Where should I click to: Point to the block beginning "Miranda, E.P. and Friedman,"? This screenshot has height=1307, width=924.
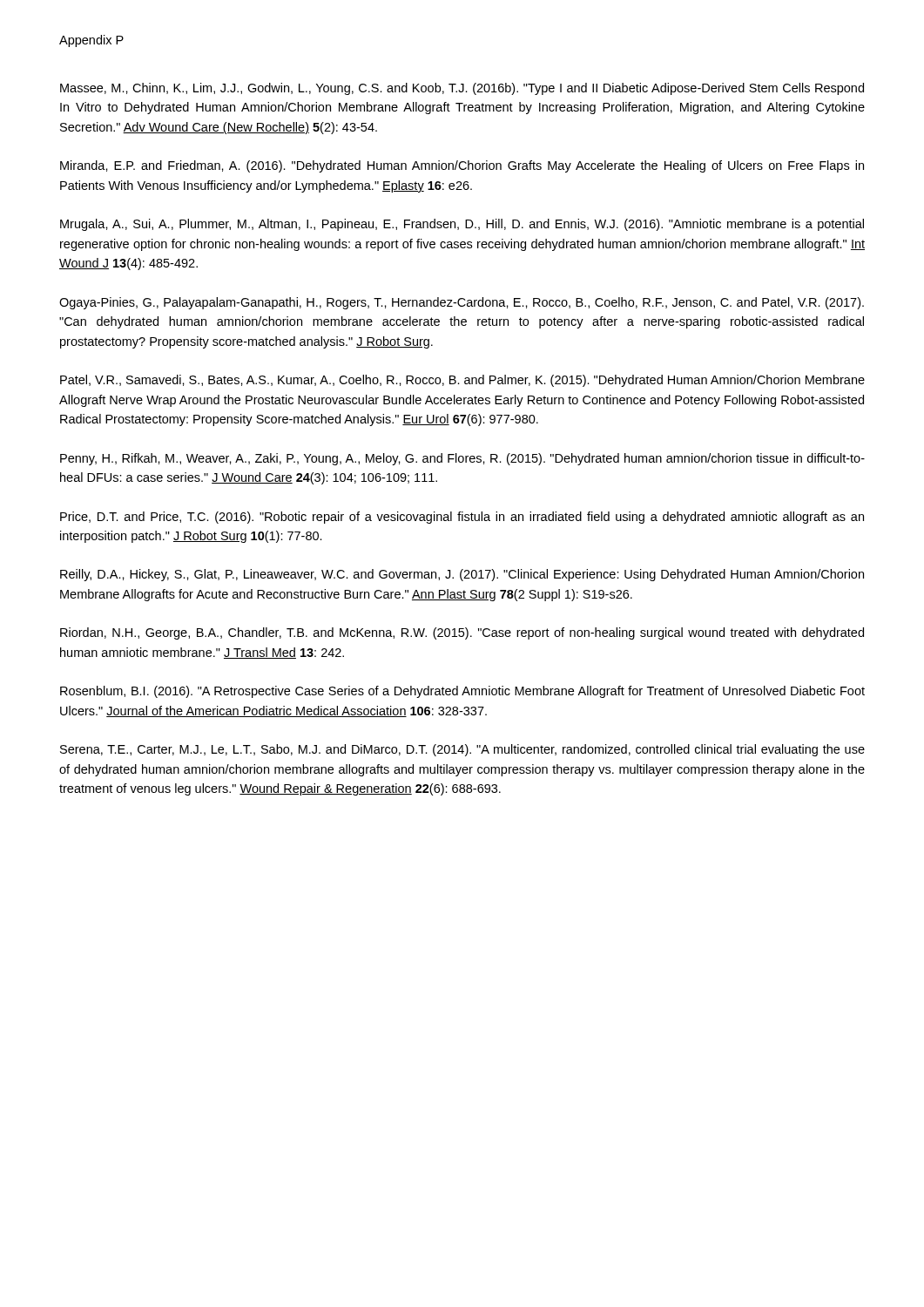(x=462, y=176)
